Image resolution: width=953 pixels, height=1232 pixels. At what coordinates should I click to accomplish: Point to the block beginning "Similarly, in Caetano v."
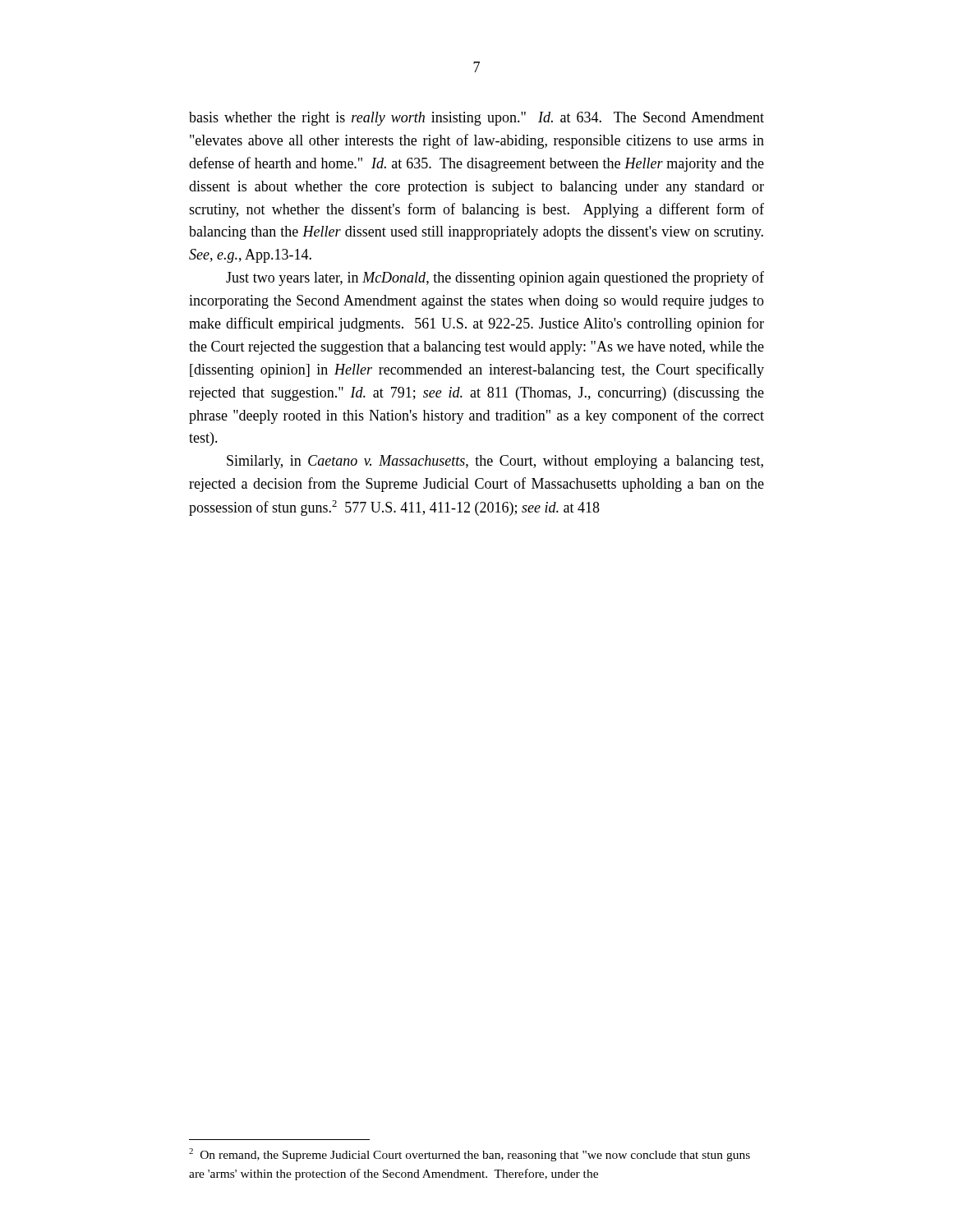(476, 484)
